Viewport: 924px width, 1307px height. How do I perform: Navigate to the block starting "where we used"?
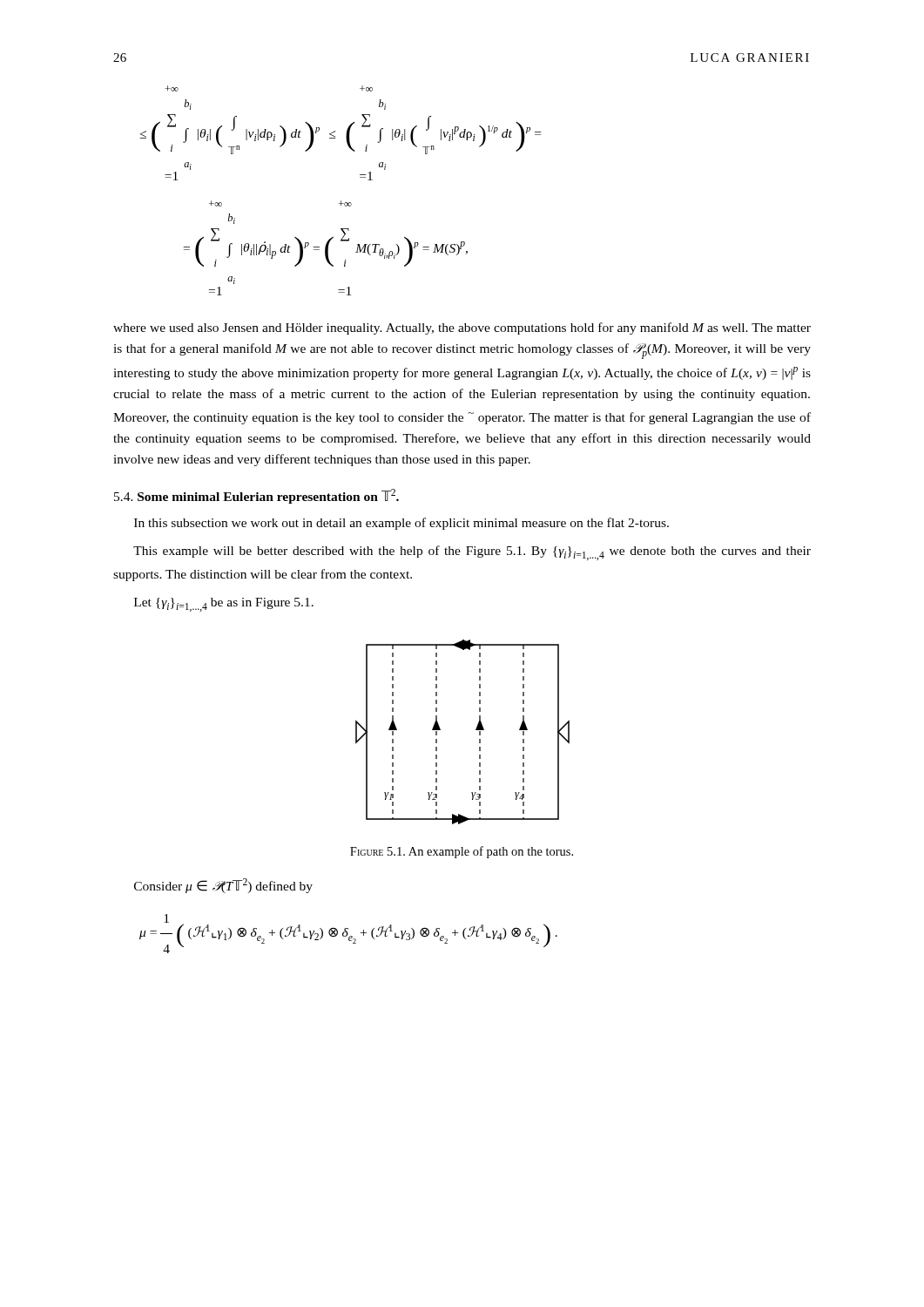point(462,393)
